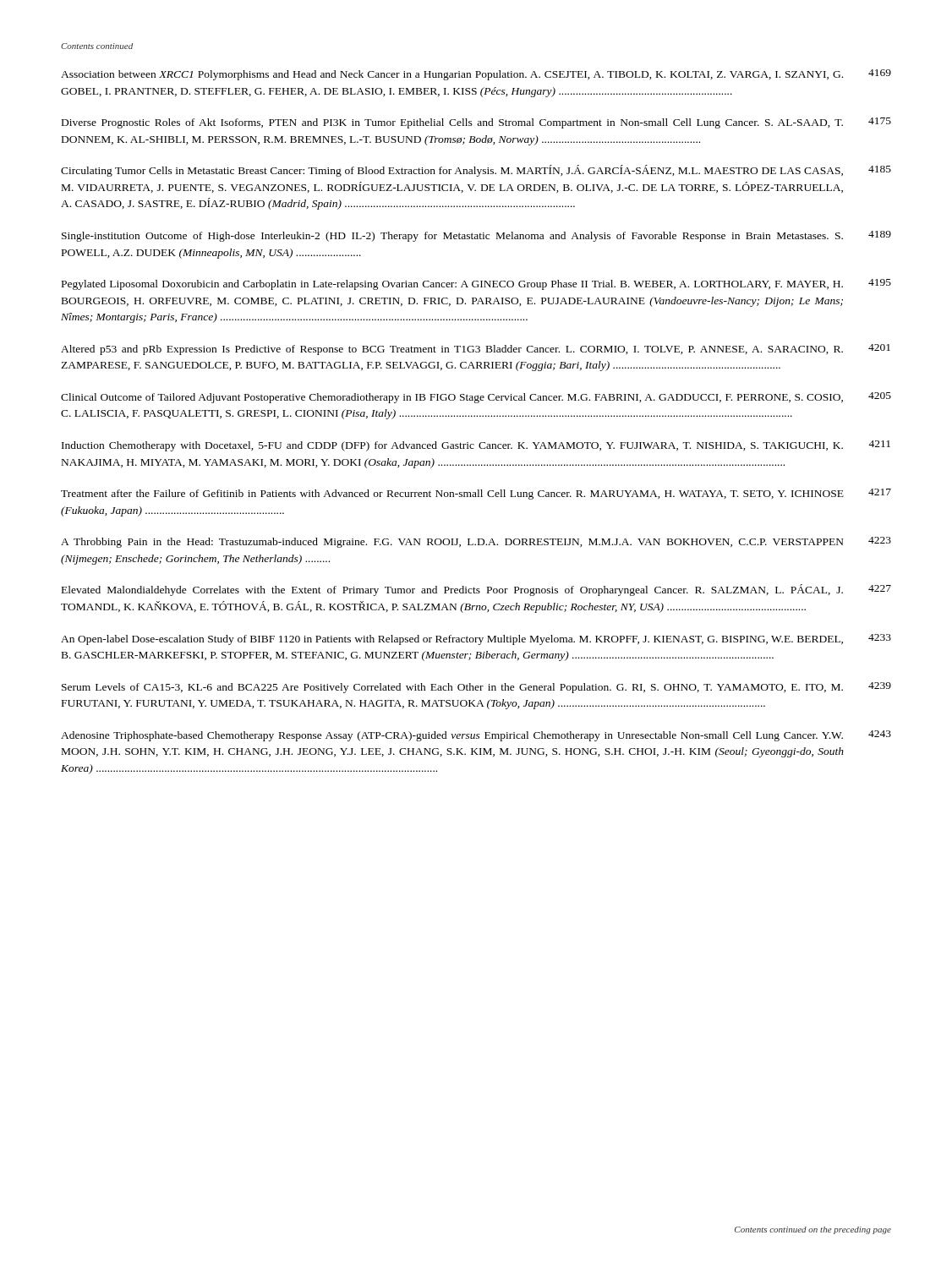Image resolution: width=952 pixels, height=1268 pixels.
Task: Click on the list item containing "Clinical Outcome of Tailored Adjuvant"
Action: point(476,405)
